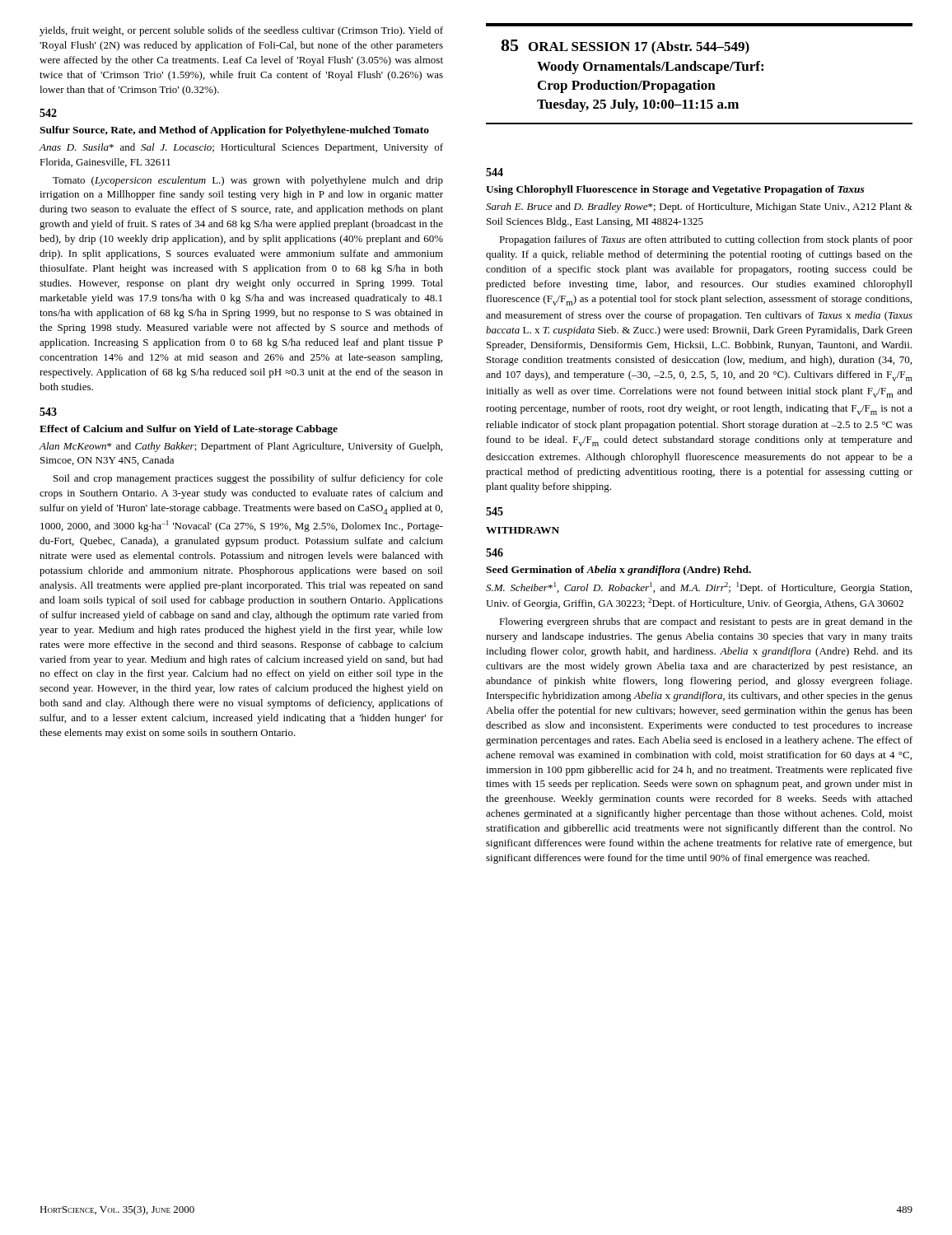Locate the text block that reads "Sarah E. Bruce and D. Bradley Rowe*; Dept."
This screenshot has height=1235, width=952.
(699, 214)
